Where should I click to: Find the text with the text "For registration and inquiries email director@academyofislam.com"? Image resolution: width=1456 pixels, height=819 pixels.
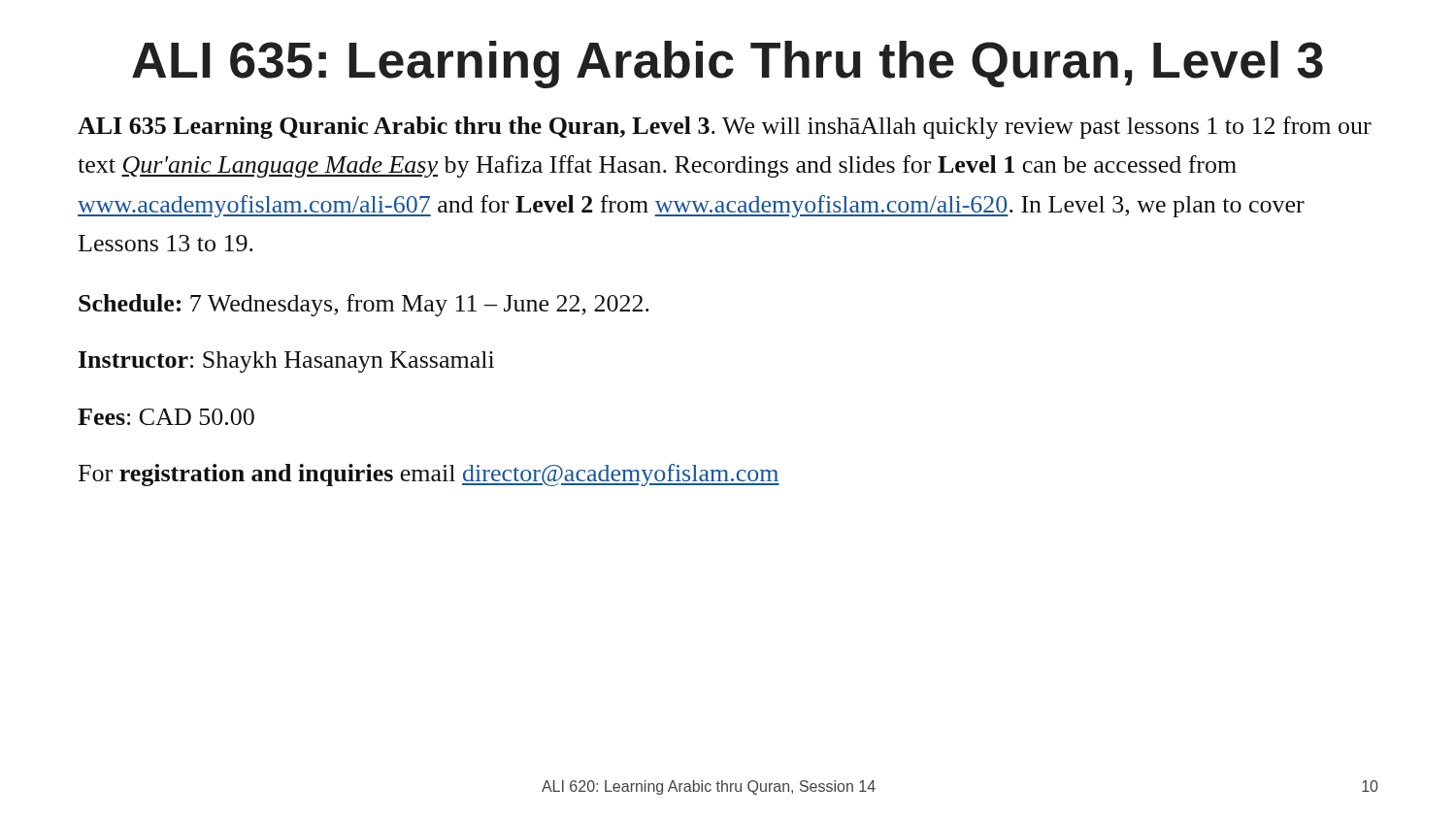point(428,473)
